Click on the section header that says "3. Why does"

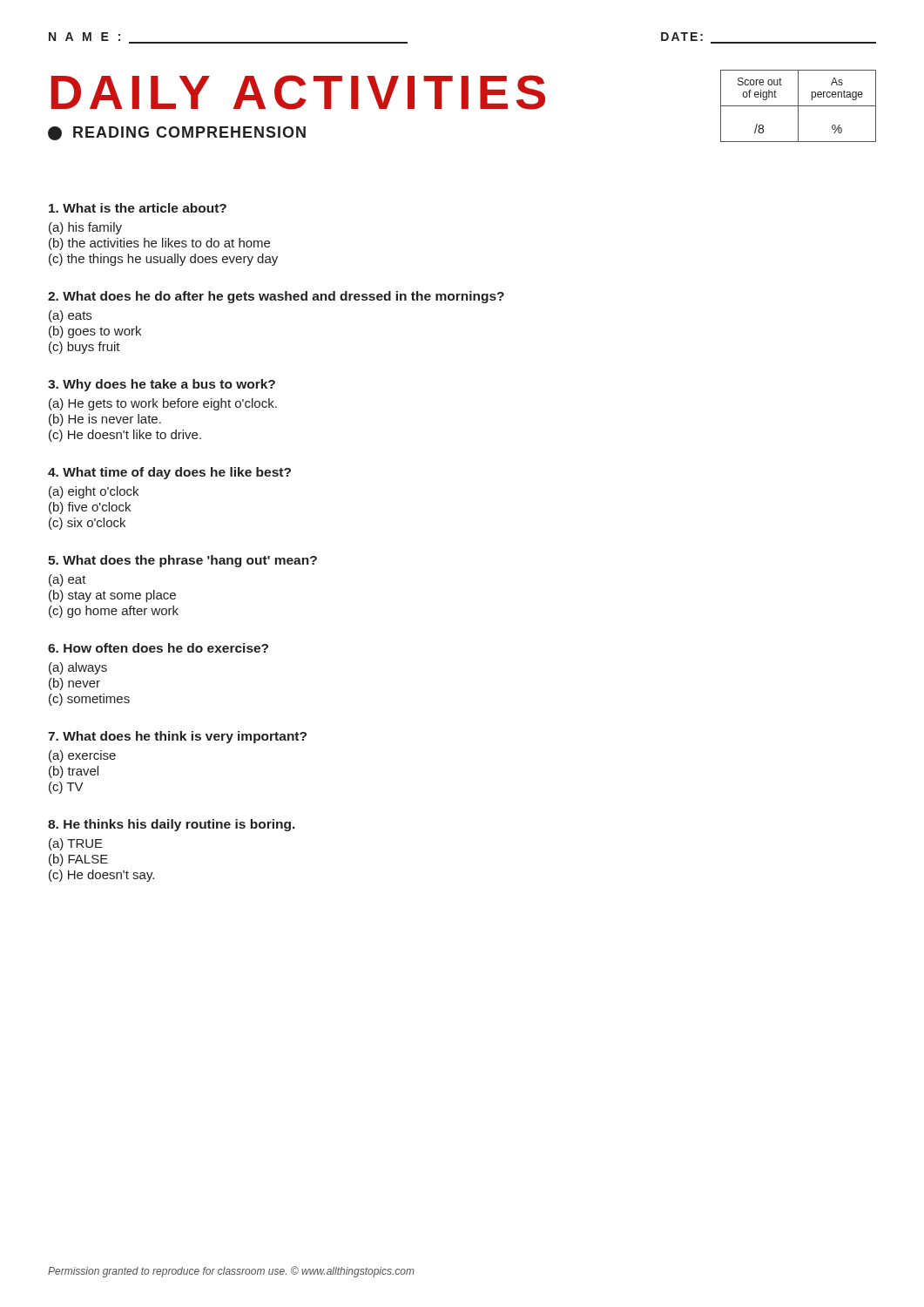[x=162, y=384]
